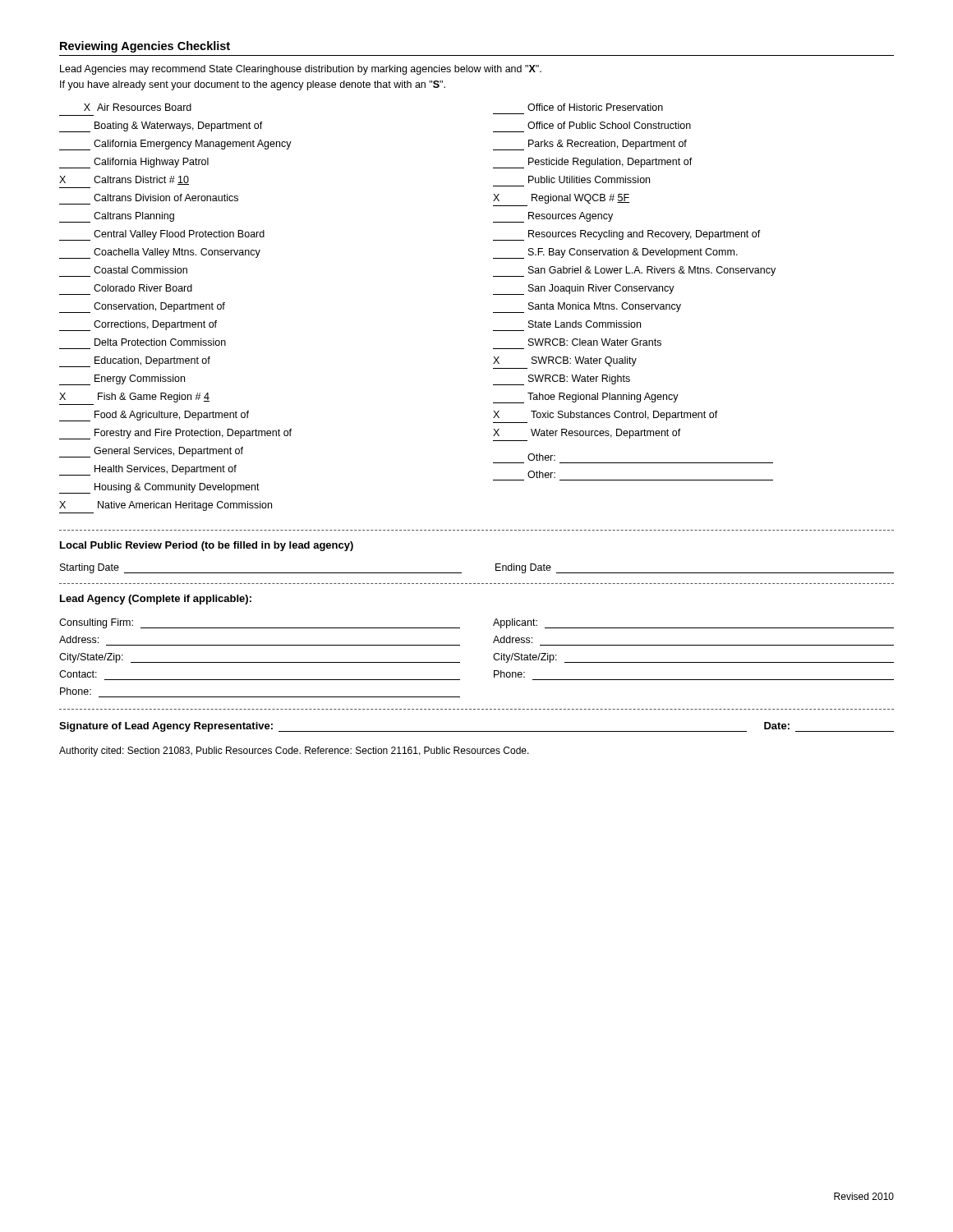
Task: Navigate to the text starting "X Toxic Substances Control, Department of"
Action: [x=605, y=415]
